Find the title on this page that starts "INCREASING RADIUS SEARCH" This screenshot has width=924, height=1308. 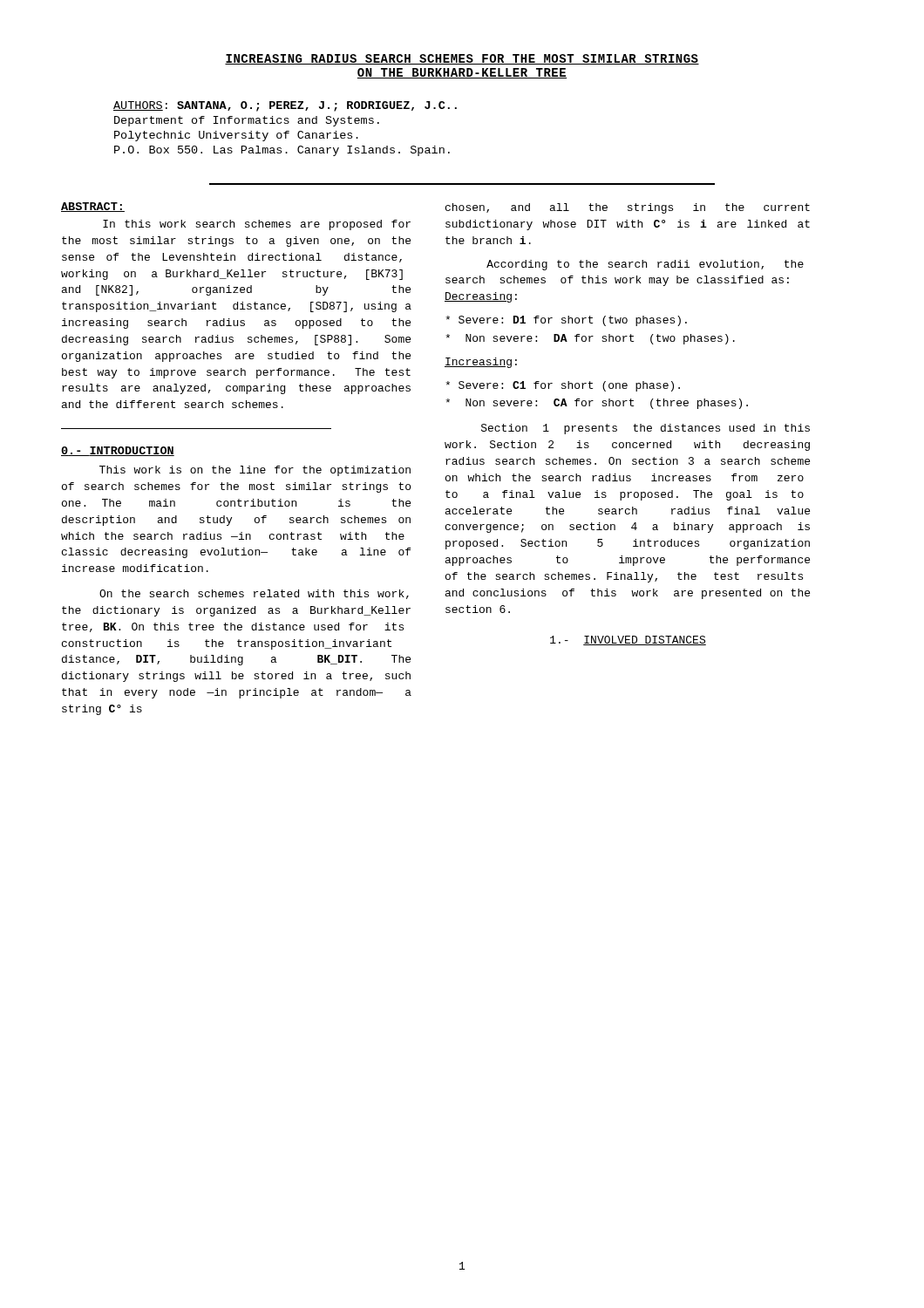pyautogui.click(x=462, y=66)
